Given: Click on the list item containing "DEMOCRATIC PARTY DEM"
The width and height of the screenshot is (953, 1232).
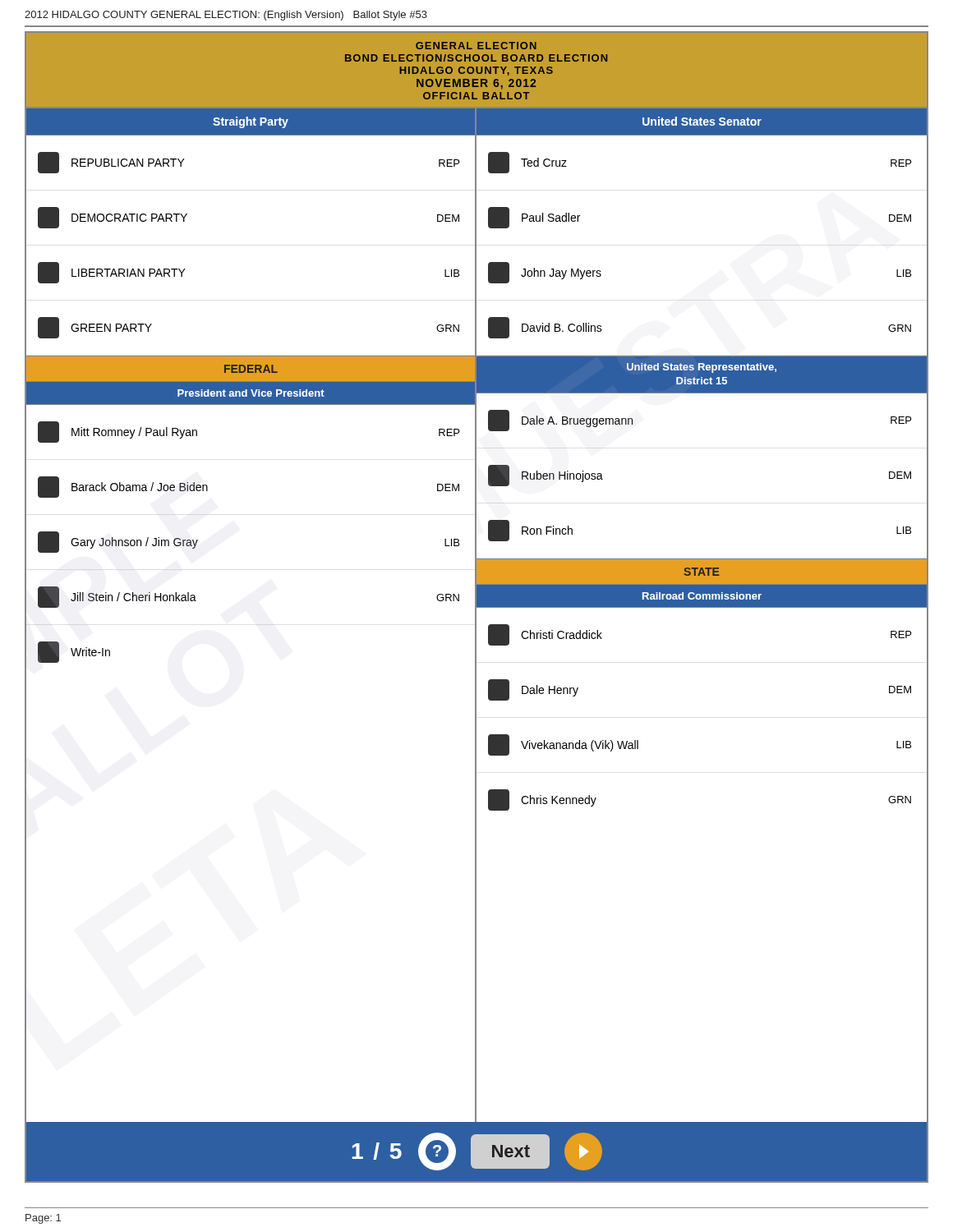Looking at the screenshot, I should [48, 217].
